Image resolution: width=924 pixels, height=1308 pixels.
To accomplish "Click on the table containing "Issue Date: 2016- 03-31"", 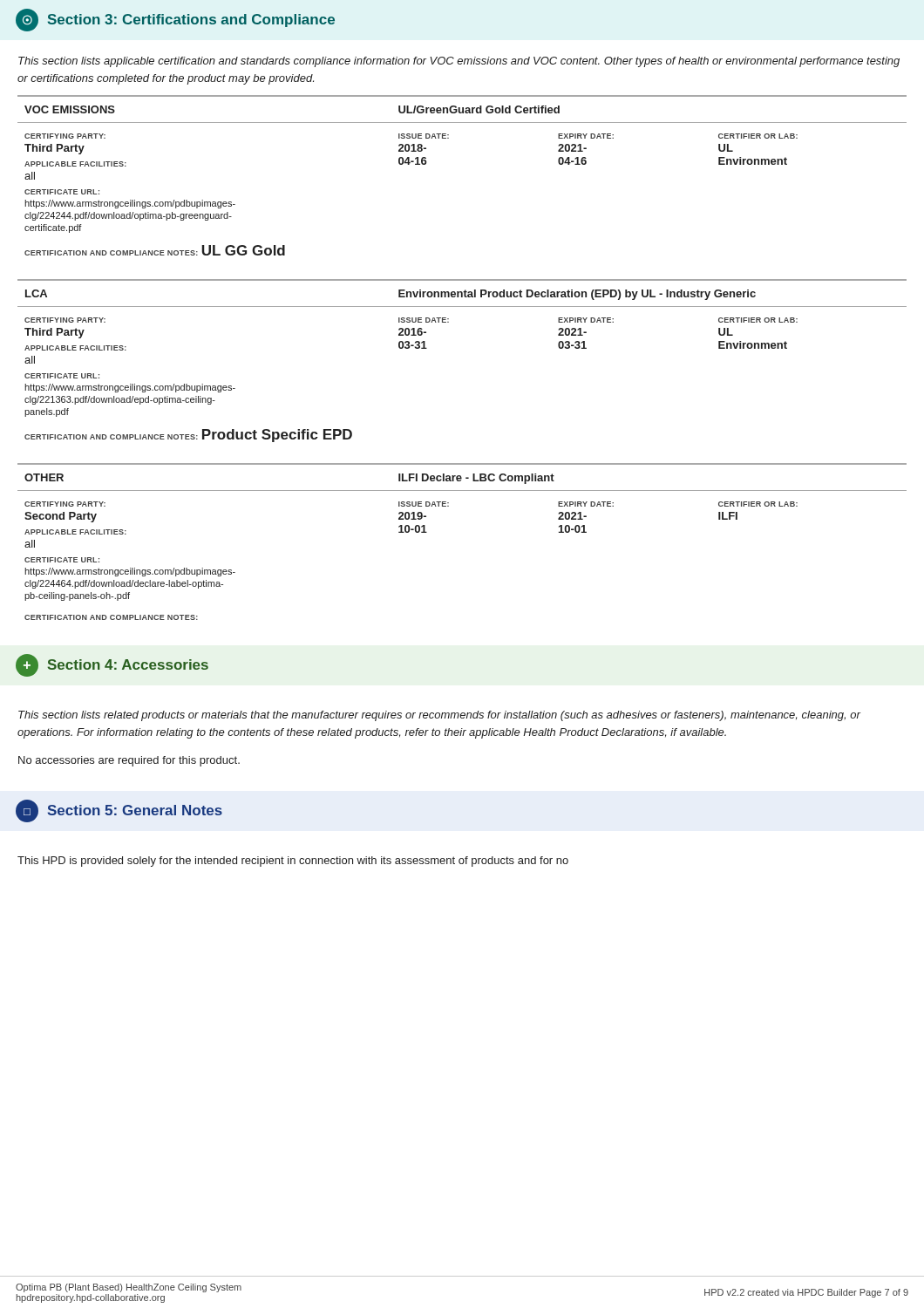I will click(x=462, y=367).
